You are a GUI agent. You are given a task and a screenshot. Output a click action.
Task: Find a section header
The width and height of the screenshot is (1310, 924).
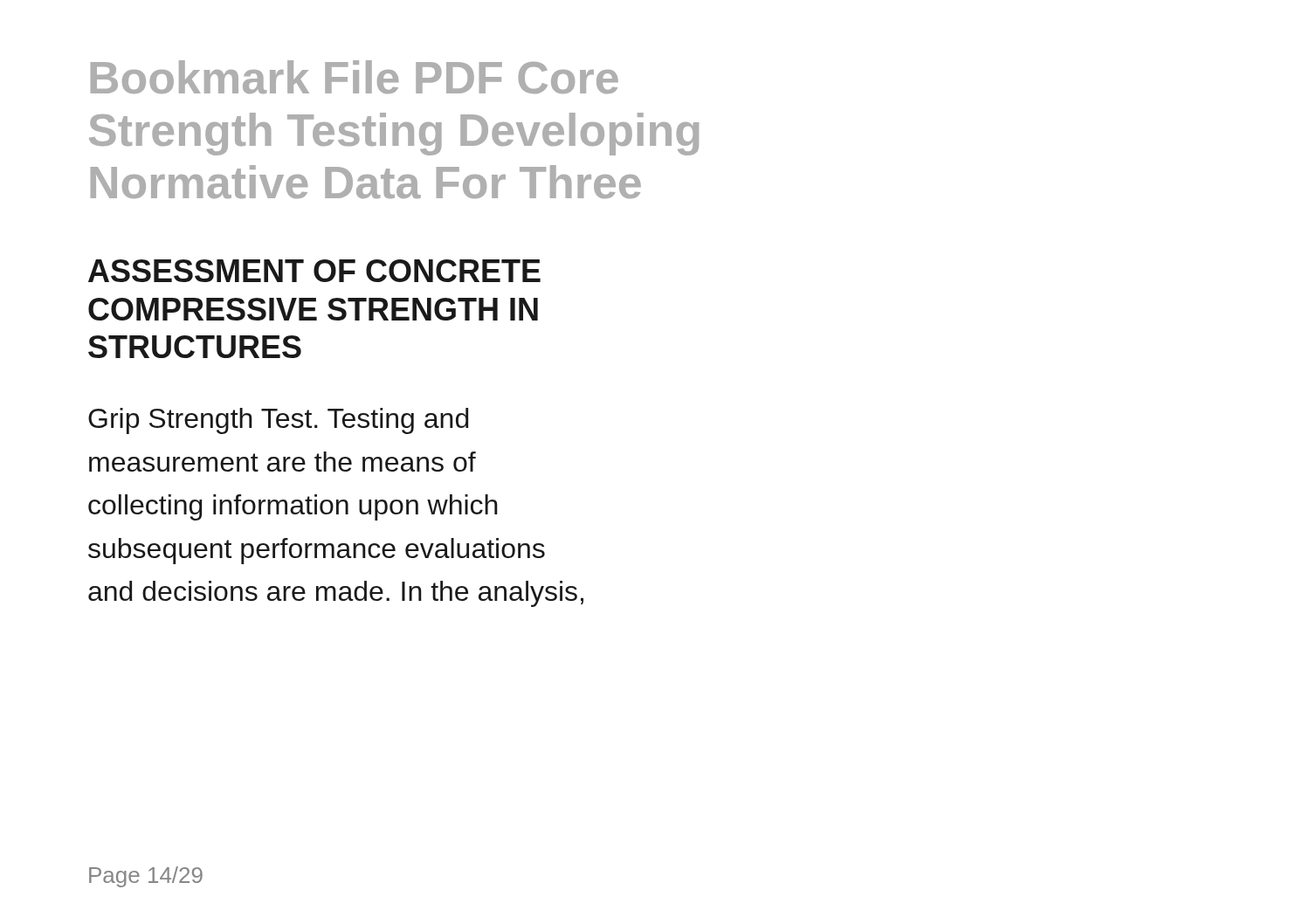coord(480,309)
